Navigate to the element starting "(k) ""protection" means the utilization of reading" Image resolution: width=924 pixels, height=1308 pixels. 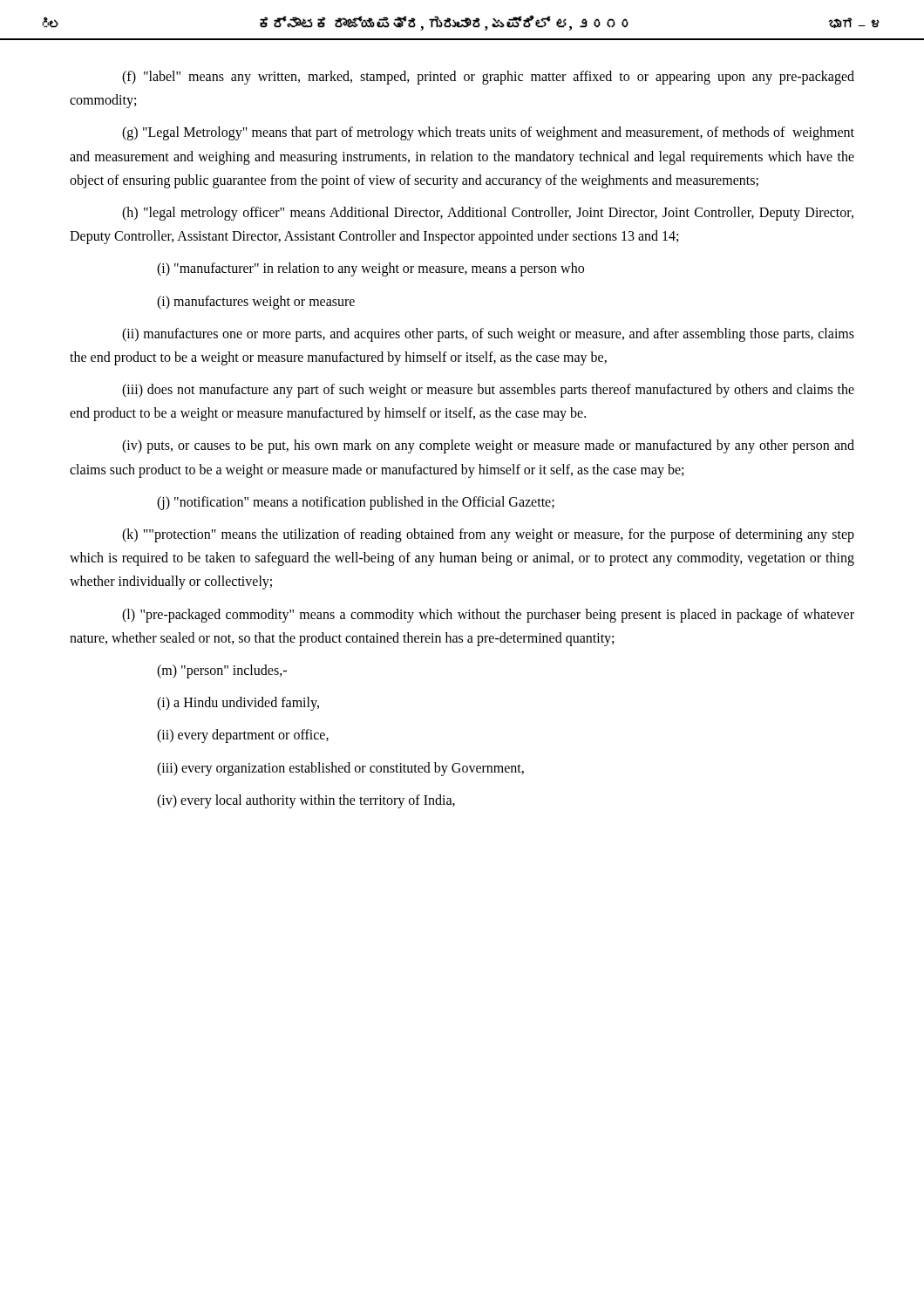click(x=462, y=558)
